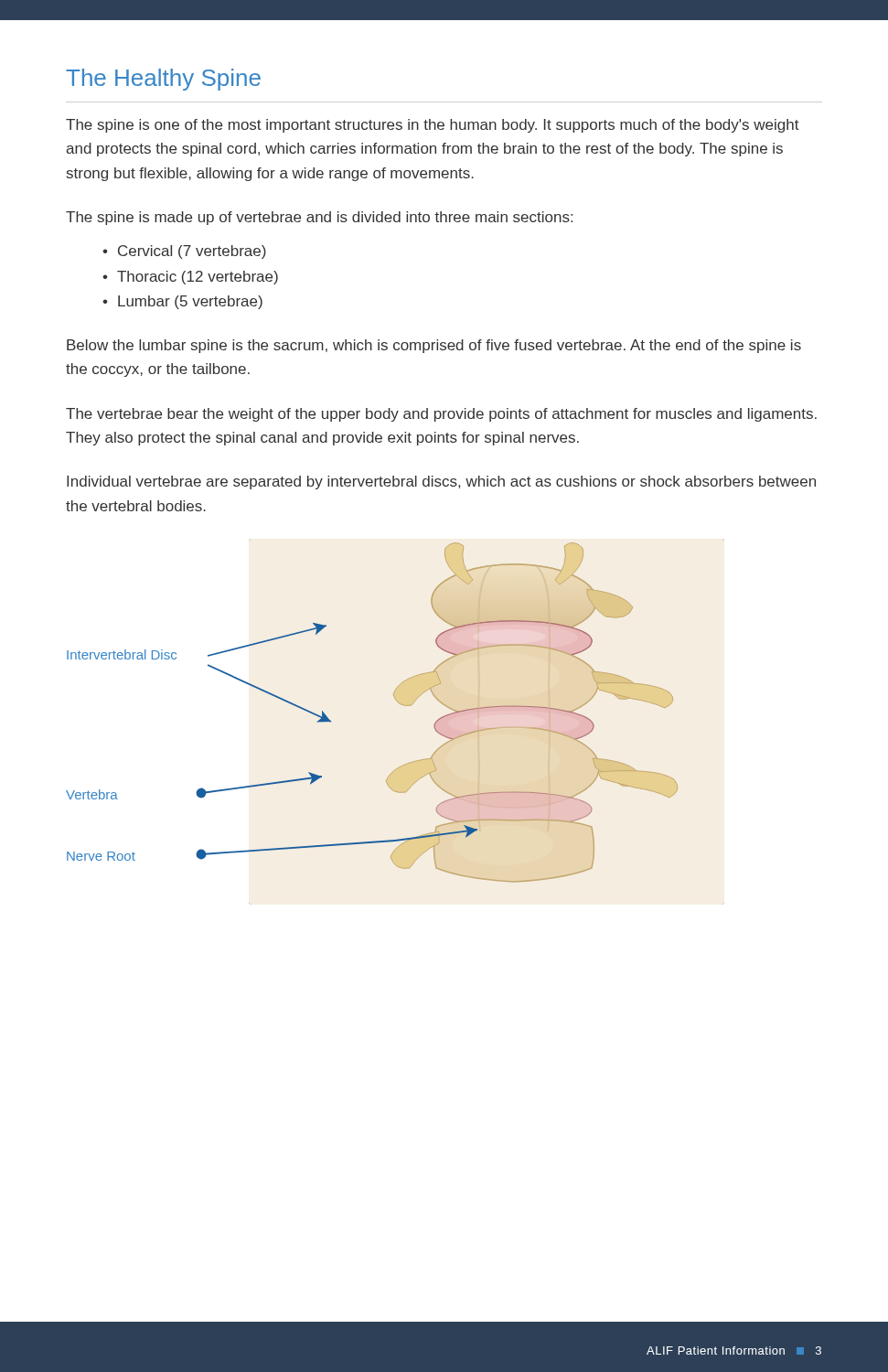Find the text block containing "Below the lumbar spine is the"
The height and width of the screenshot is (1372, 888).
point(444,358)
